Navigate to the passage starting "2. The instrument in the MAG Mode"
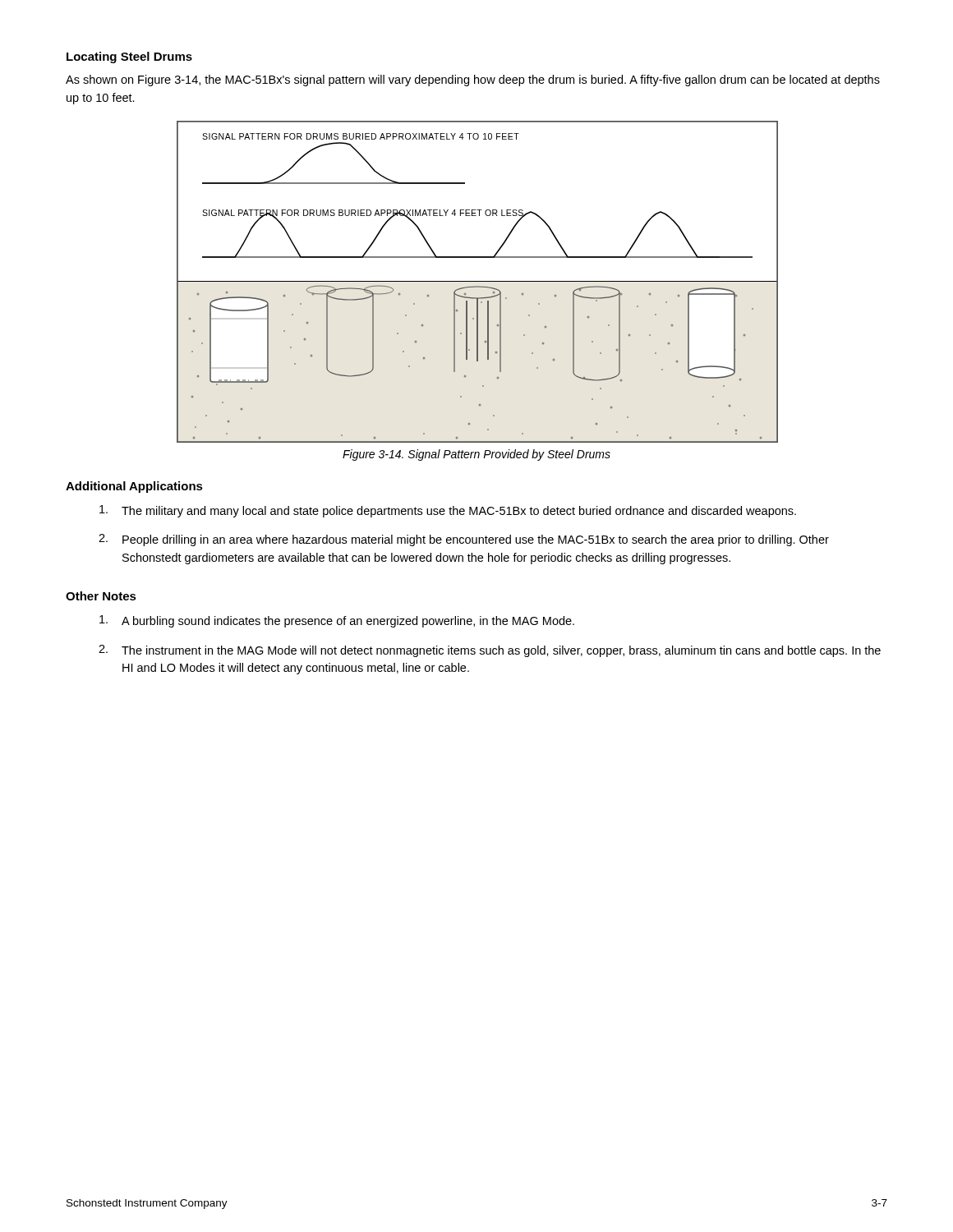953x1232 pixels. (x=493, y=660)
